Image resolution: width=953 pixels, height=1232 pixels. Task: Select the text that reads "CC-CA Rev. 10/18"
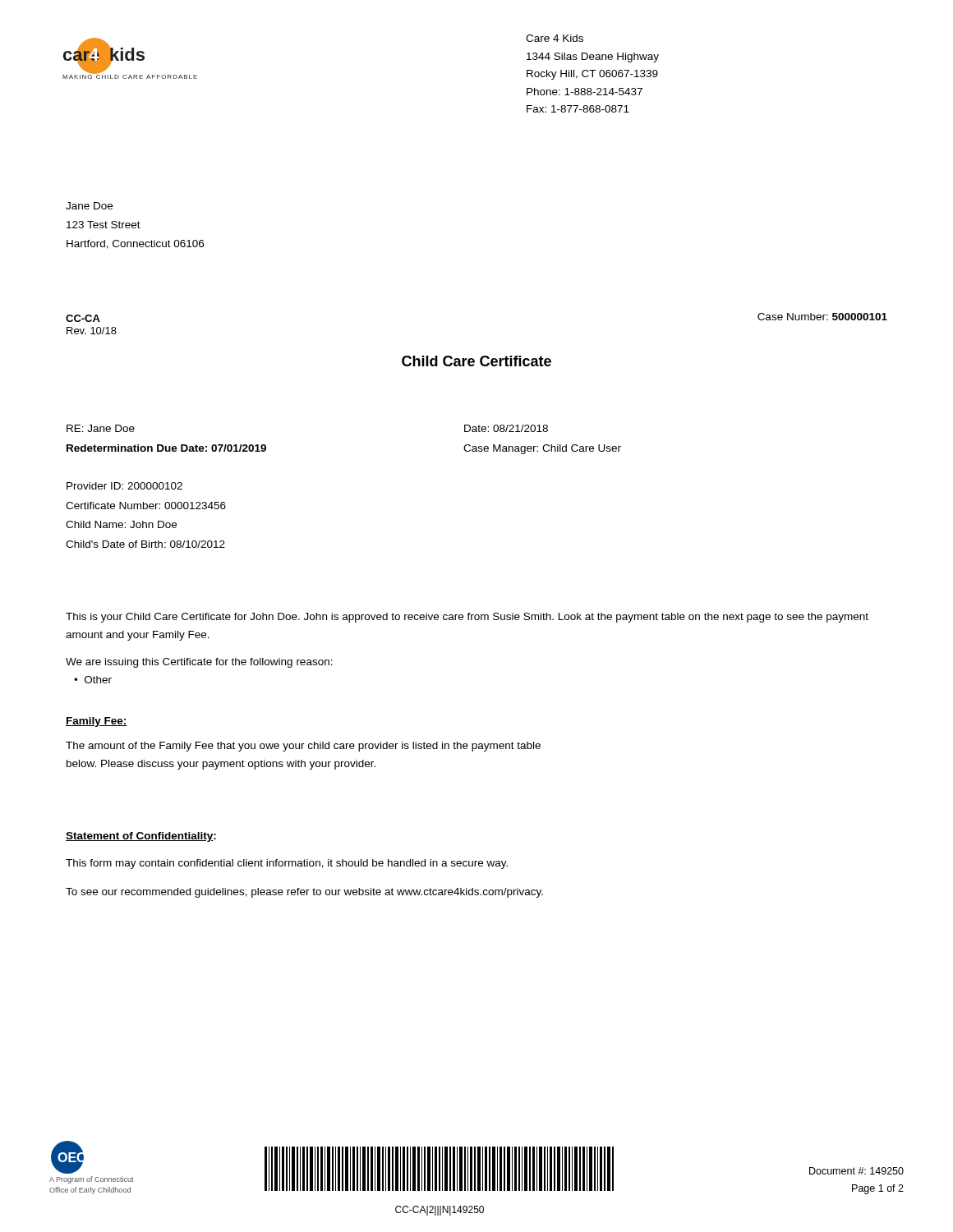[91, 324]
